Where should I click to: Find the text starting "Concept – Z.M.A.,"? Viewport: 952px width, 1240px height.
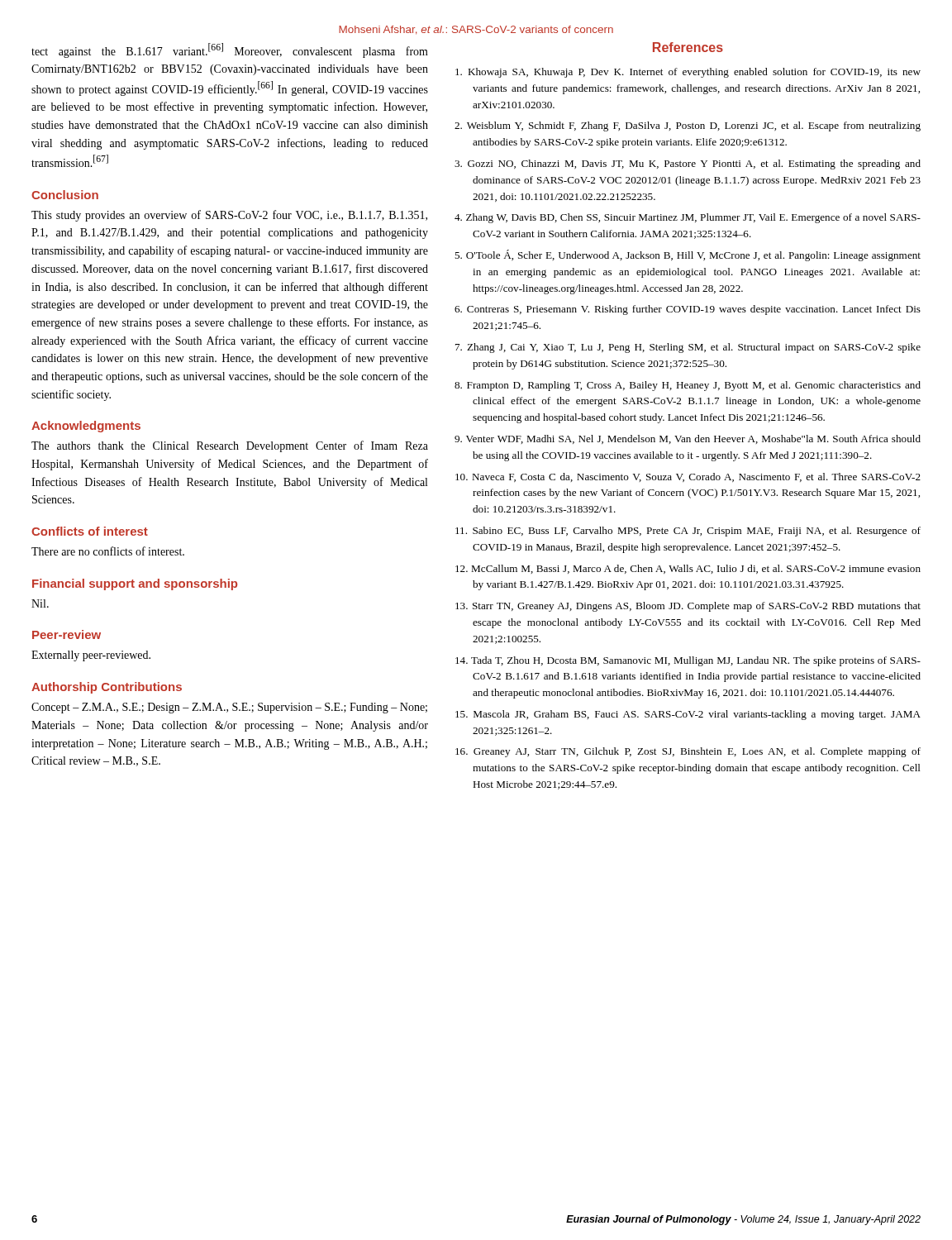(x=230, y=734)
